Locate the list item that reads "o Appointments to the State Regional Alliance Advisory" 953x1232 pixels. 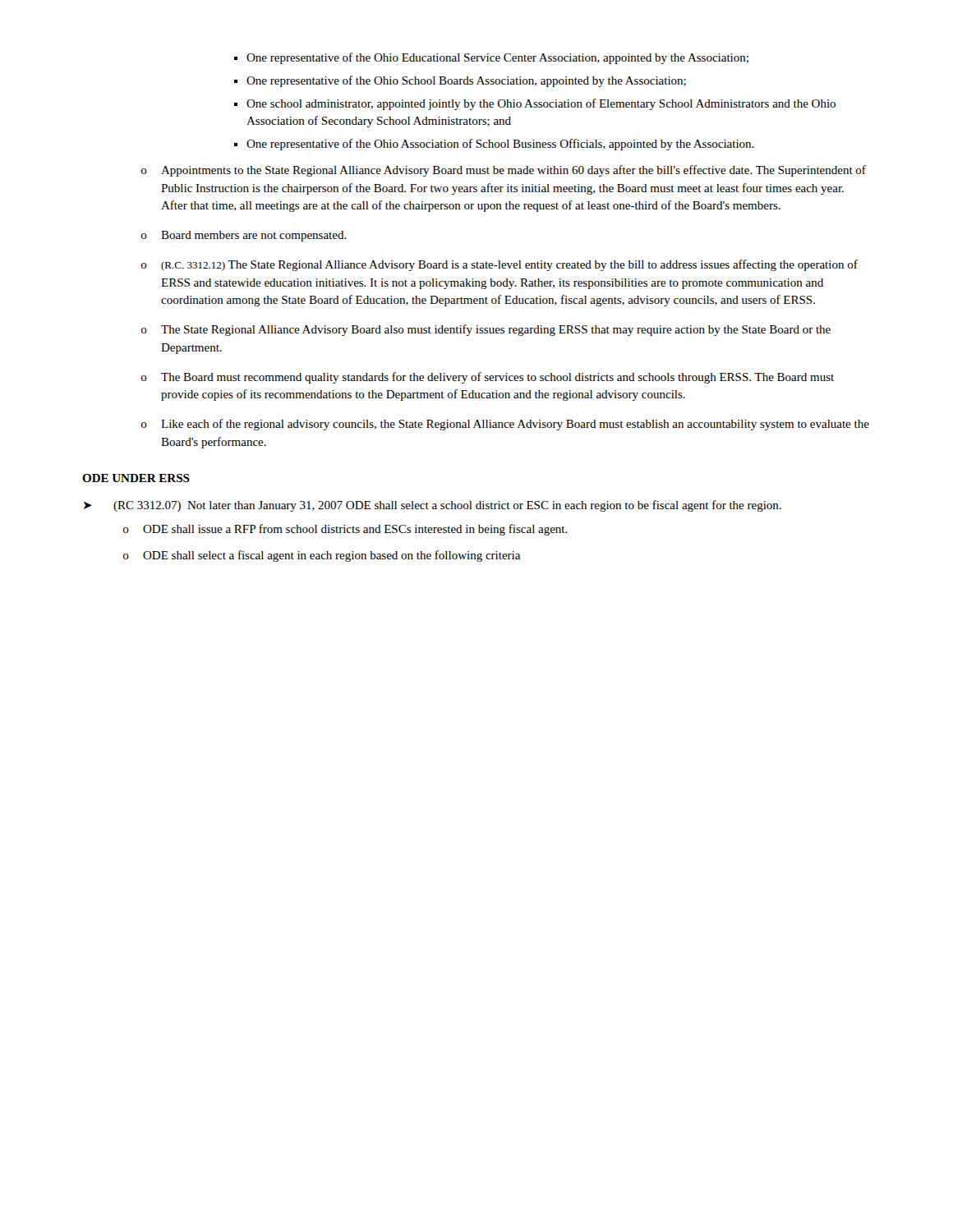click(501, 188)
